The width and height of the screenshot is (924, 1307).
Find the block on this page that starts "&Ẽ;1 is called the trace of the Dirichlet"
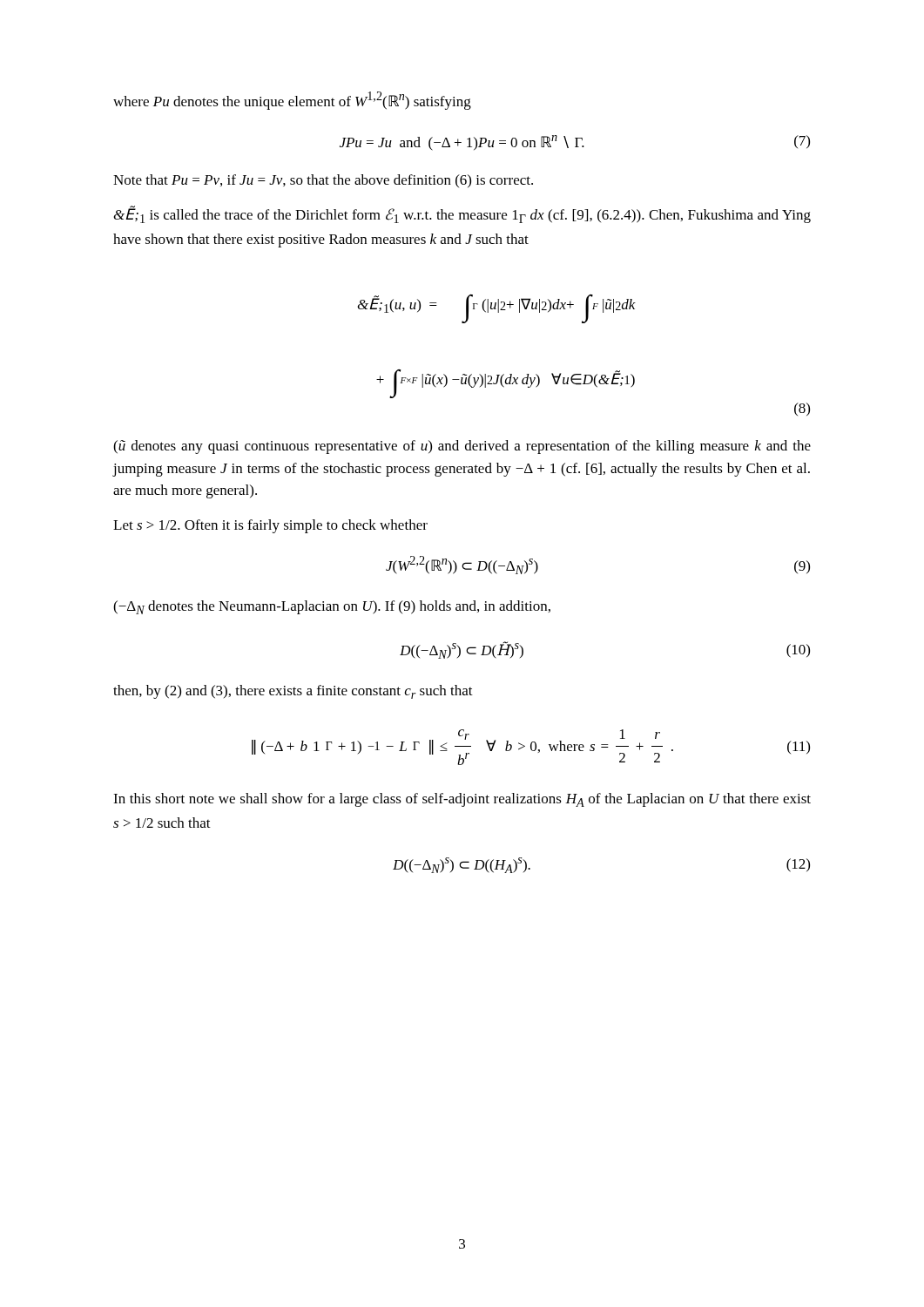click(462, 227)
